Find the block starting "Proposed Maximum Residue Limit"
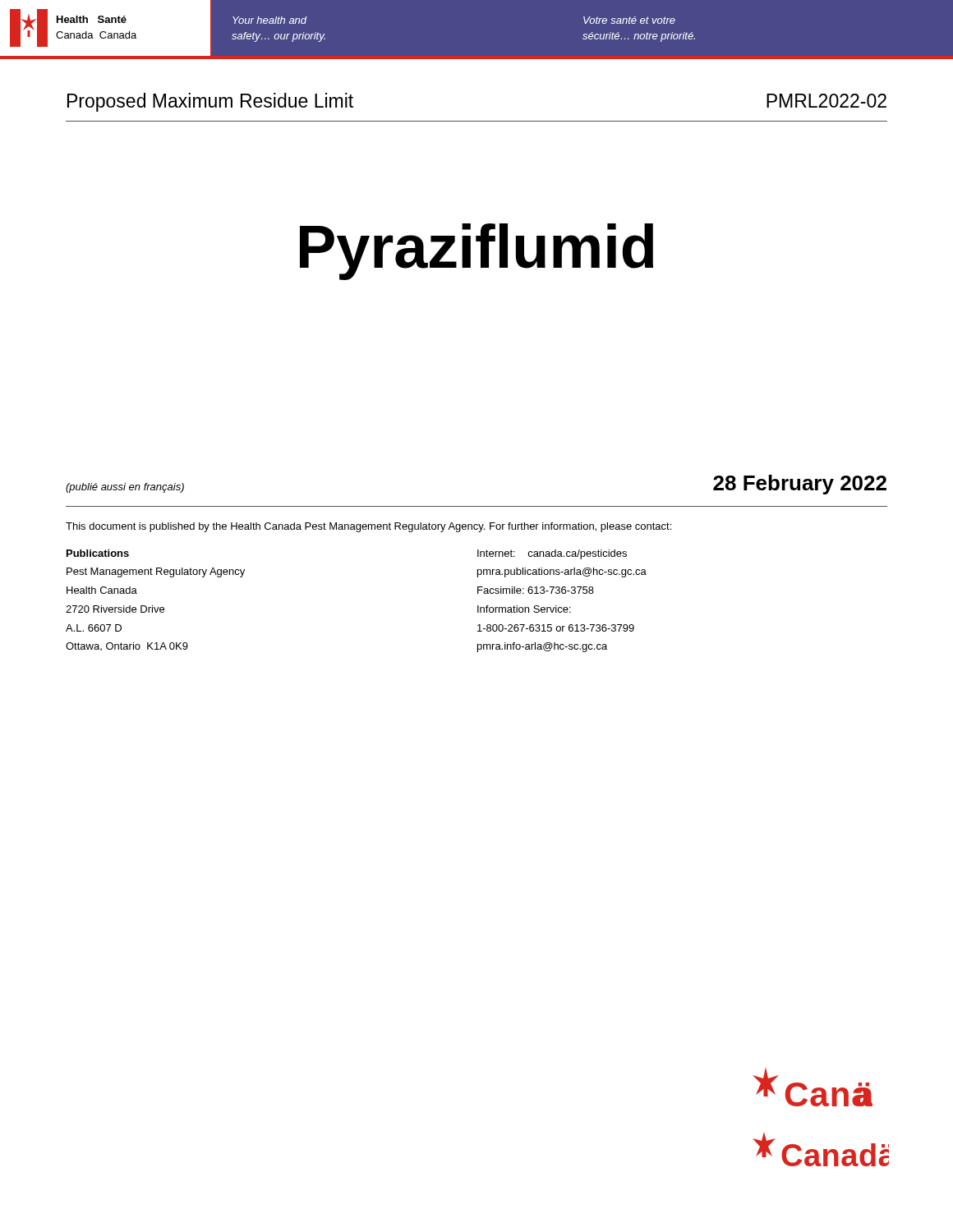 [215, 102]
